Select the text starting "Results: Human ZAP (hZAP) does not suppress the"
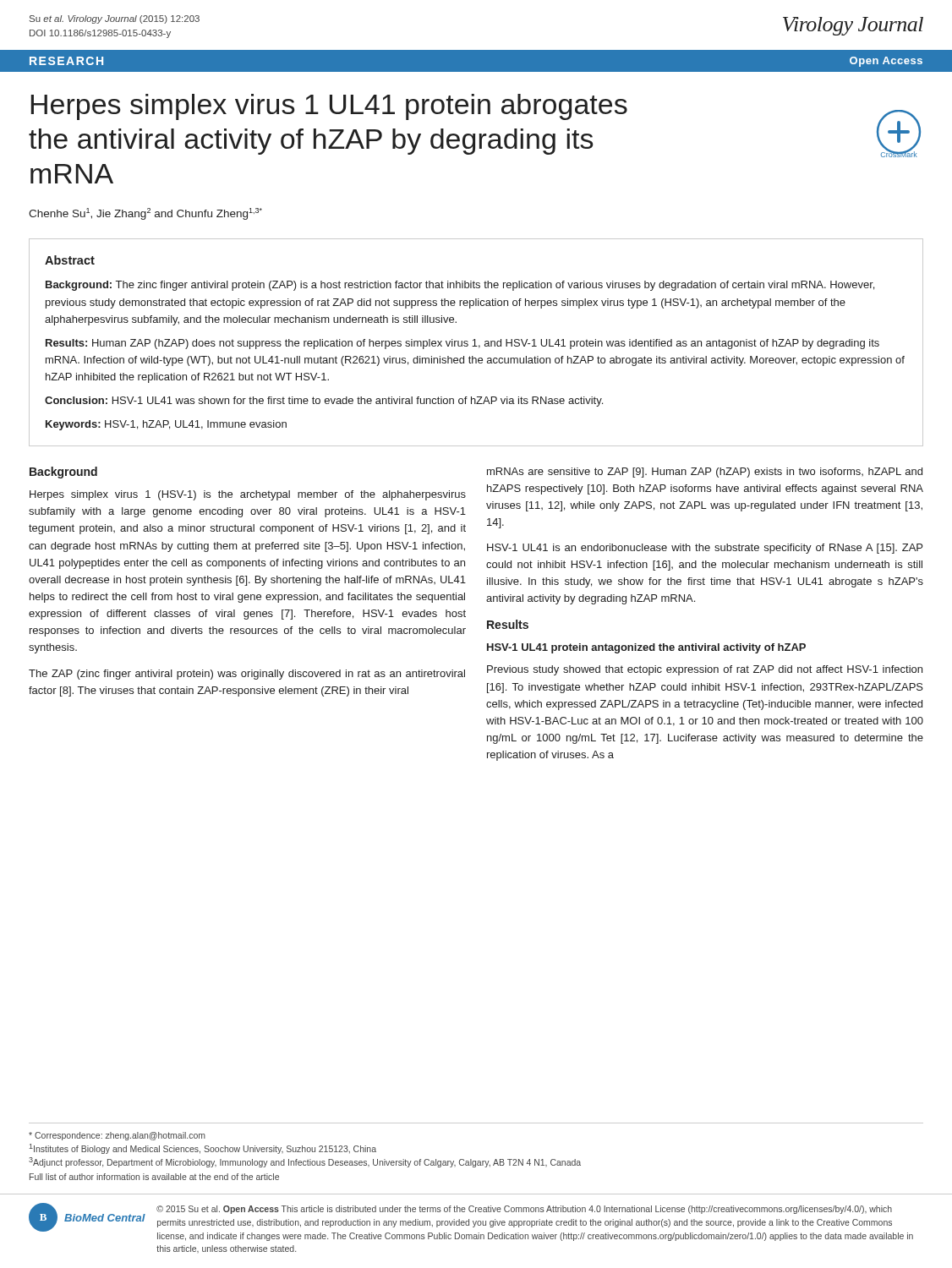 [x=475, y=360]
